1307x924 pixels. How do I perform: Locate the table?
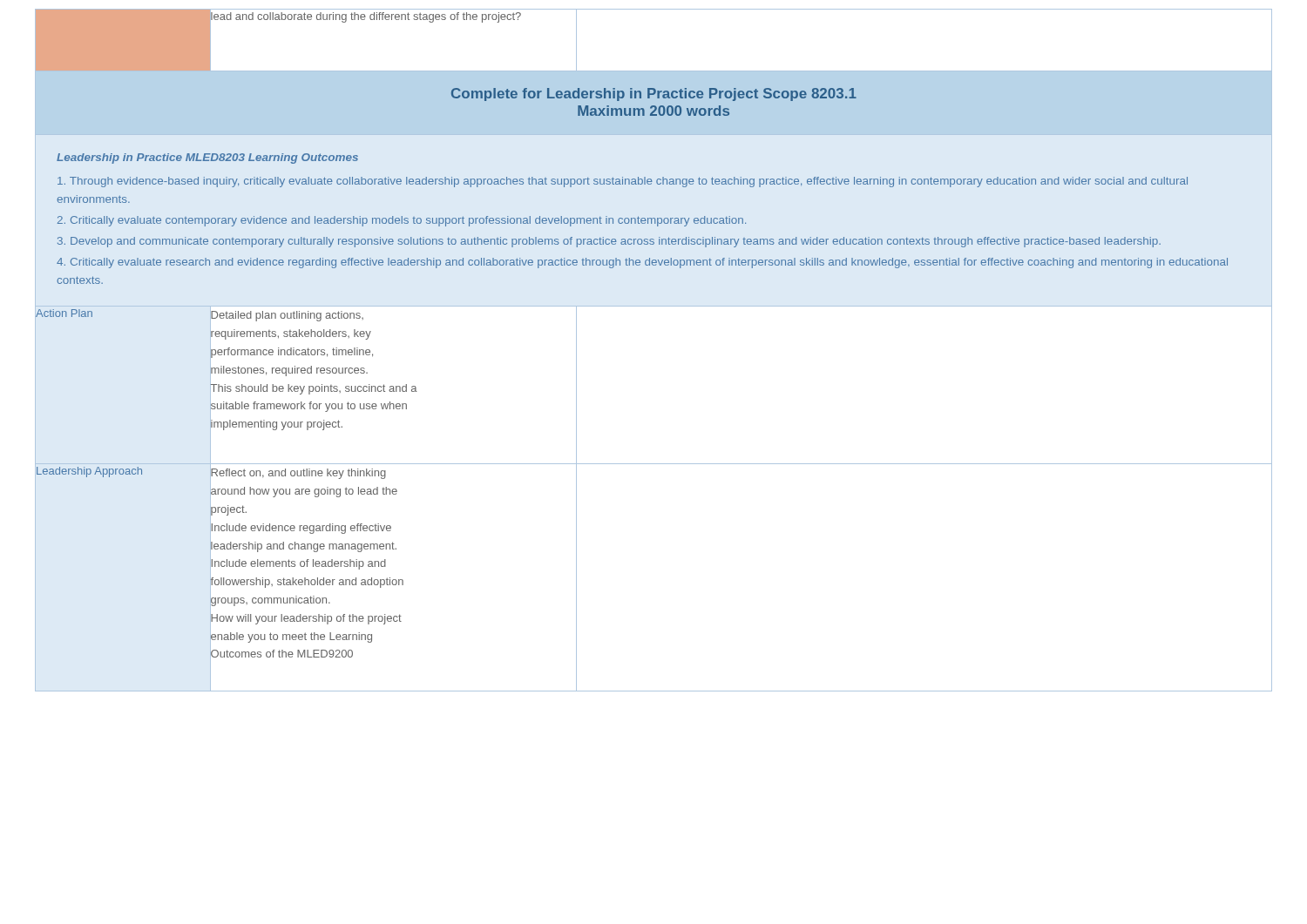[x=654, y=350]
